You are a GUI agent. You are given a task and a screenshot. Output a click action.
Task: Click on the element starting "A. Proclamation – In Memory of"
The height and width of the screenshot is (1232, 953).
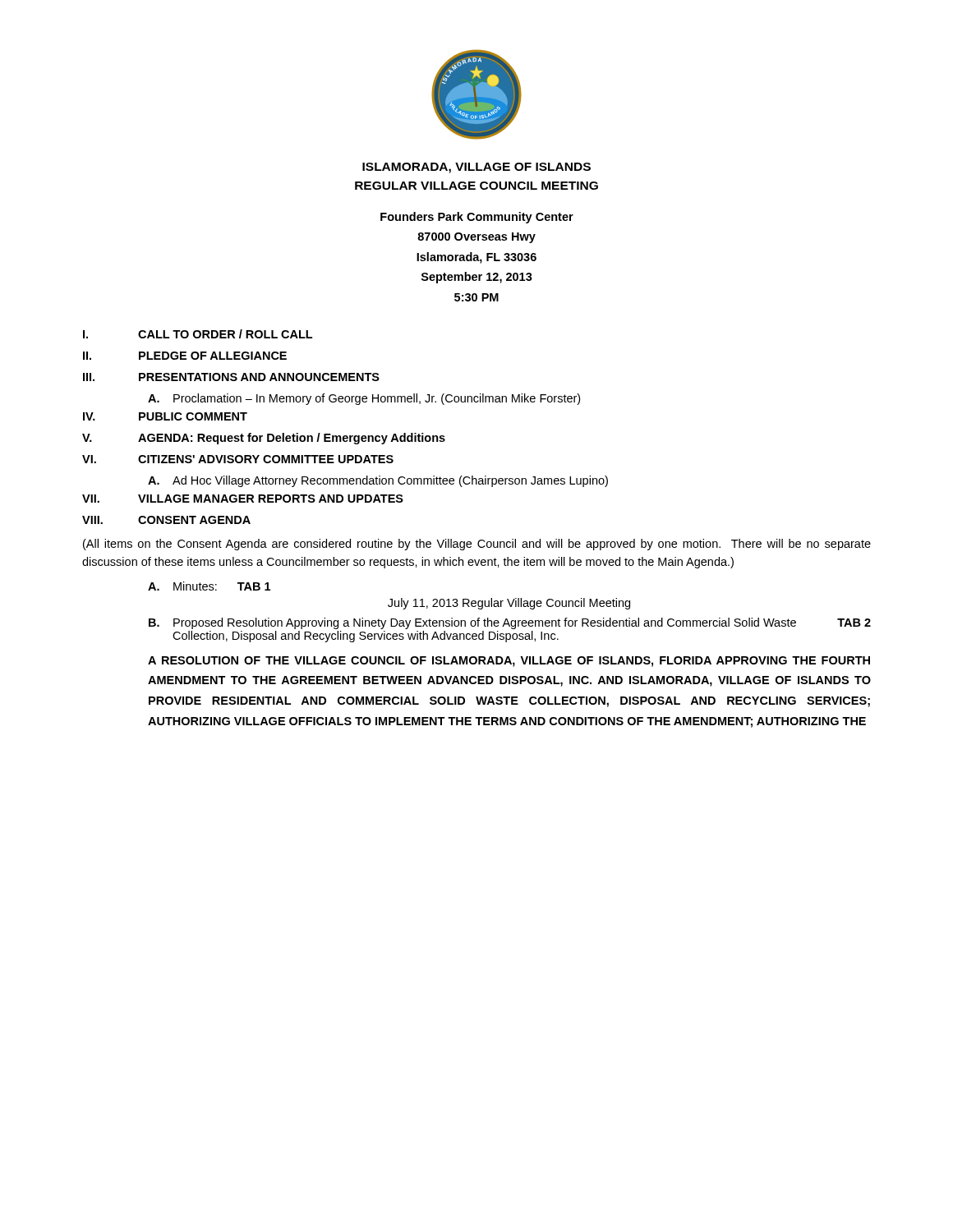click(509, 398)
